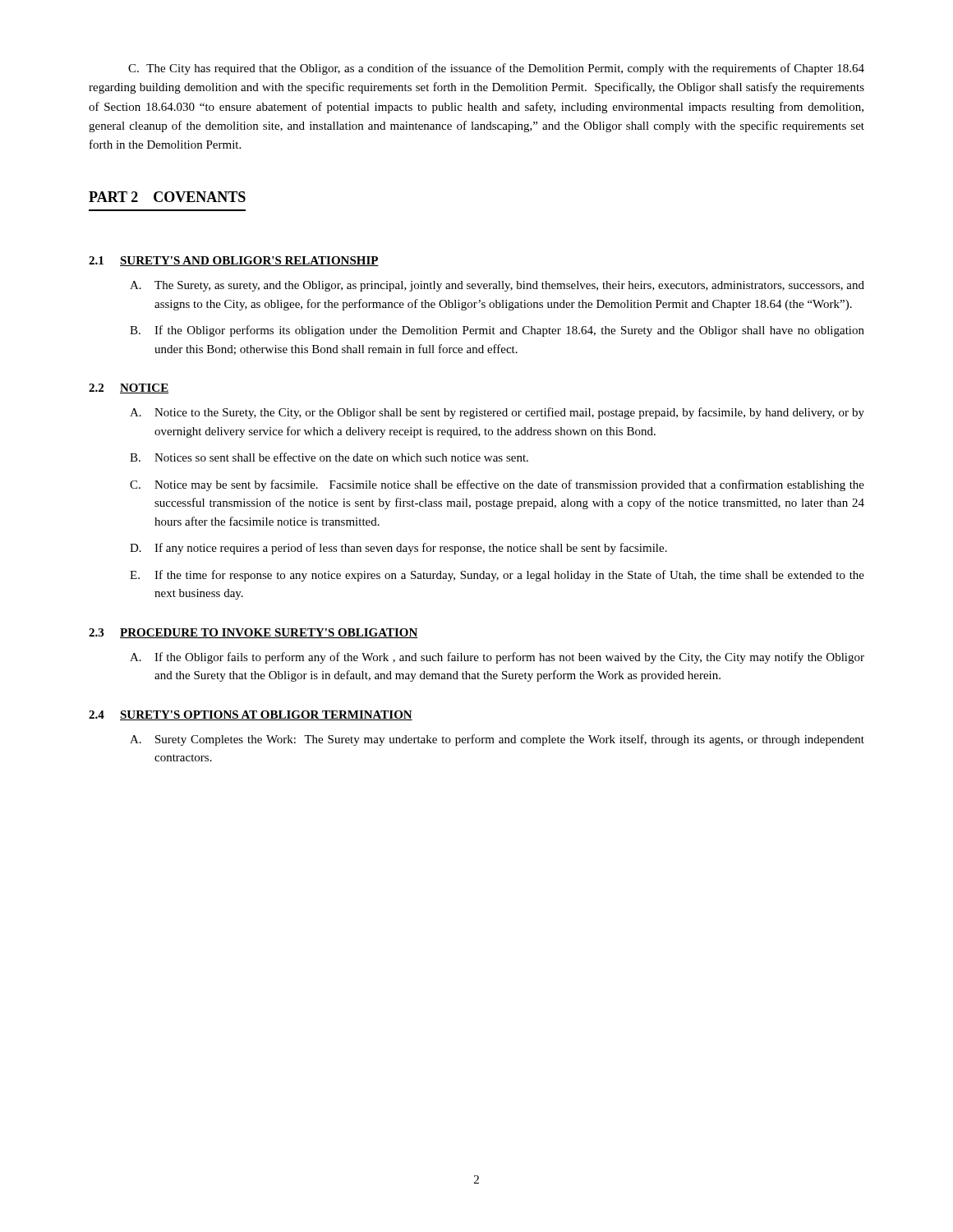
Task: Locate the list item with the text "D. If any notice requires a period of"
Action: pos(497,548)
